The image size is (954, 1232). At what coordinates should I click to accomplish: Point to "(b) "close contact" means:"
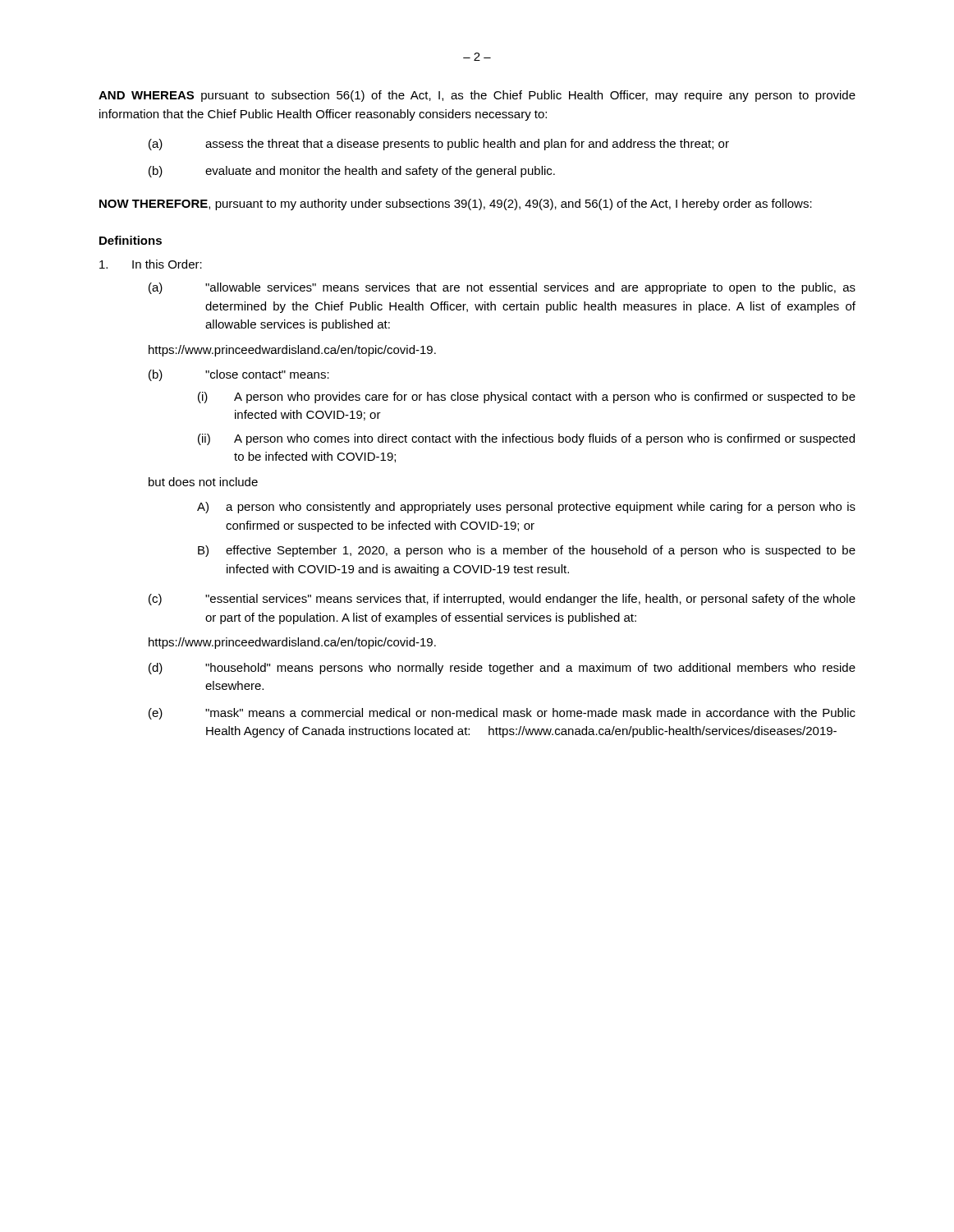click(239, 375)
